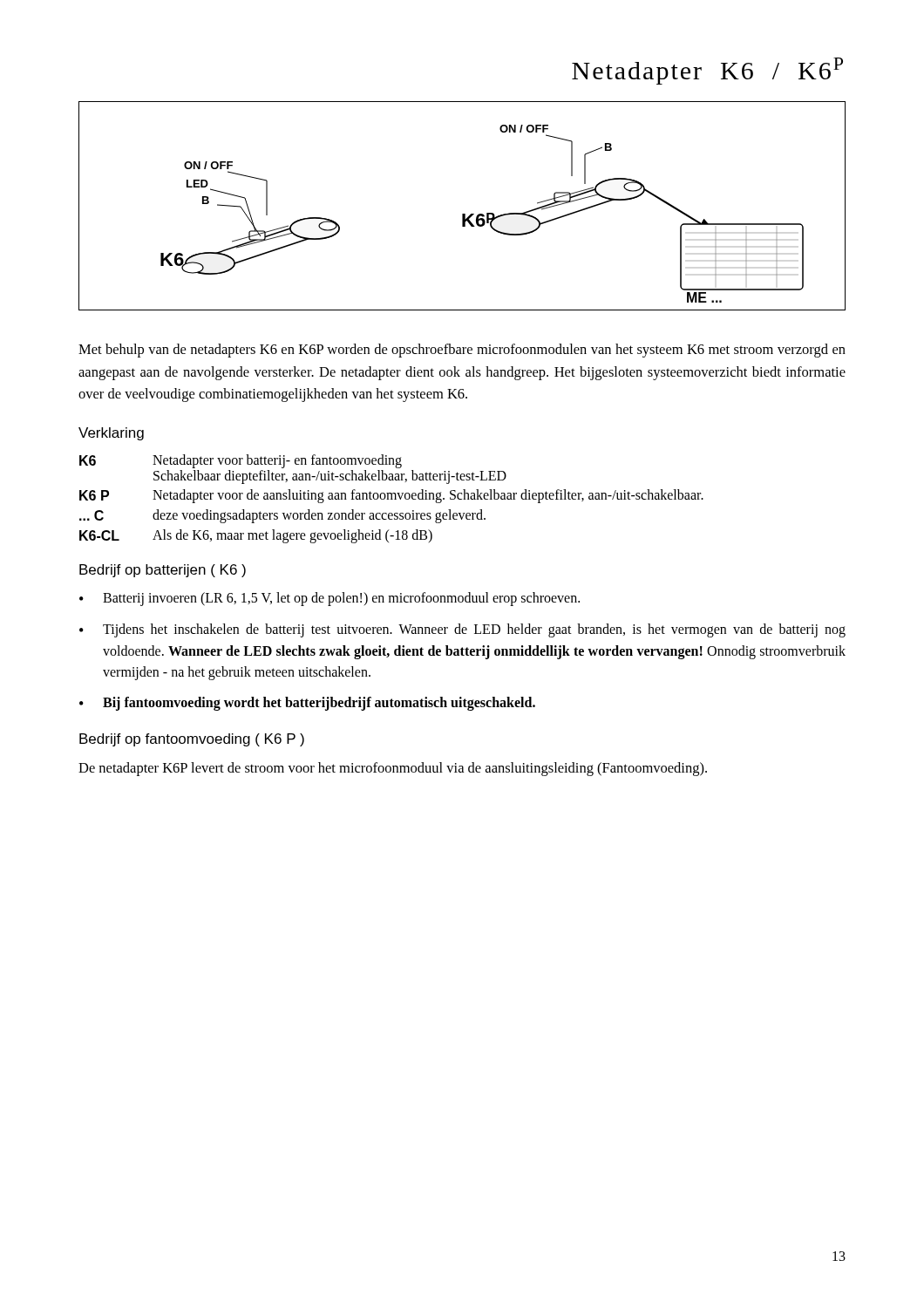This screenshot has height=1308, width=924.
Task: Find the section header that says "Bedrijf op batterijen ( K6 )"
Action: pos(162,570)
